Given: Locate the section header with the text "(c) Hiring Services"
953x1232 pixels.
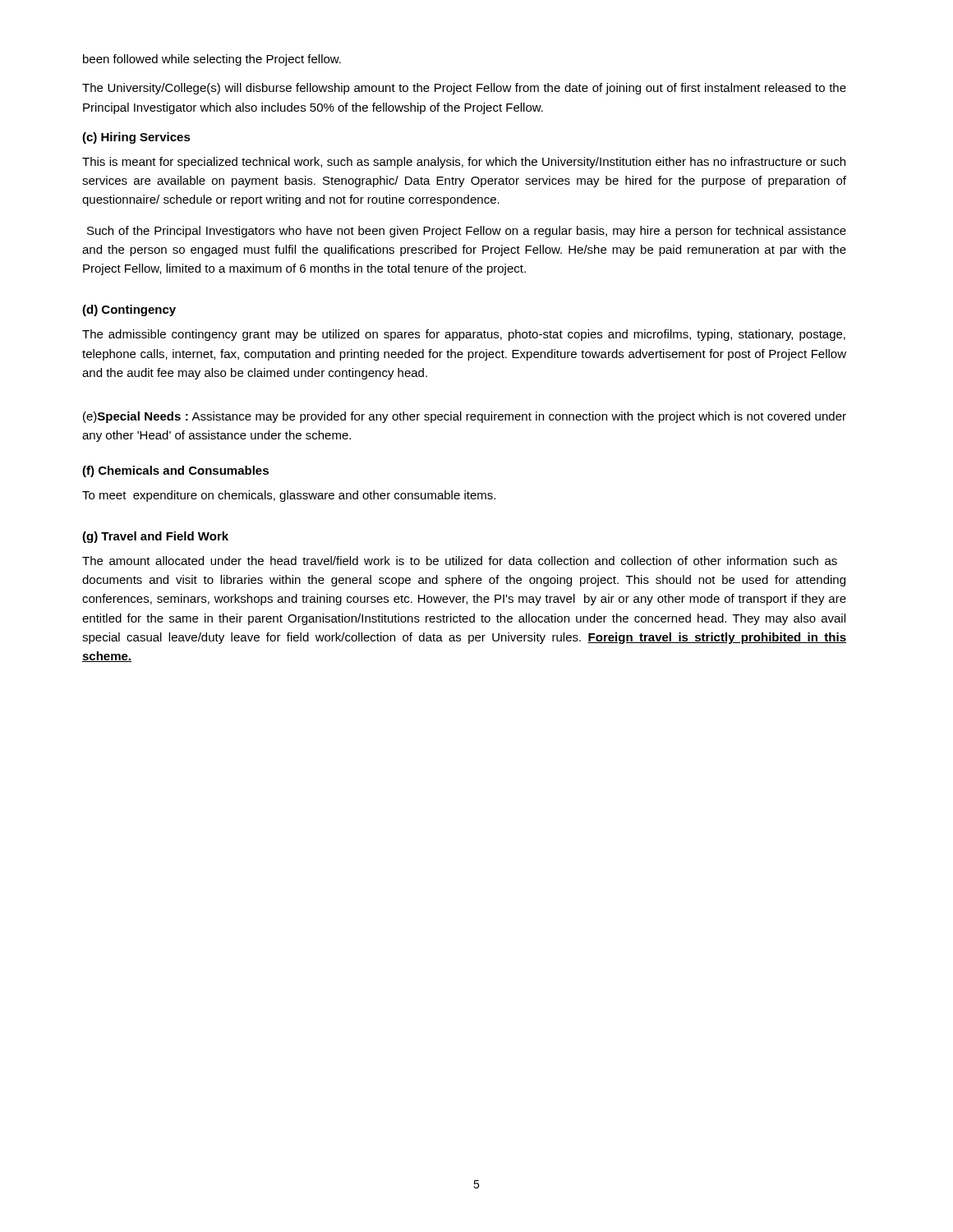Looking at the screenshot, I should 136,137.
